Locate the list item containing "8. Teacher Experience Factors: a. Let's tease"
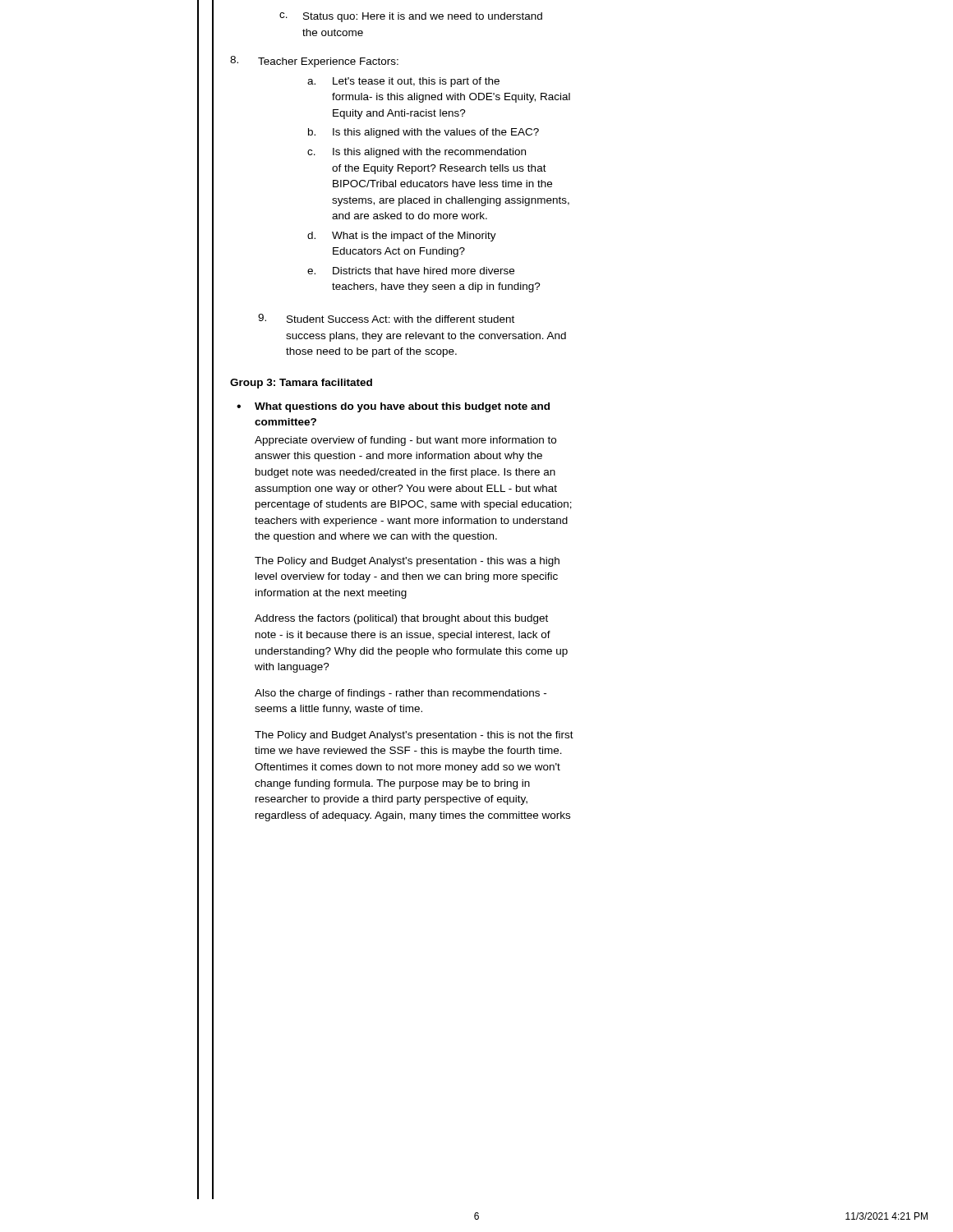 400,176
